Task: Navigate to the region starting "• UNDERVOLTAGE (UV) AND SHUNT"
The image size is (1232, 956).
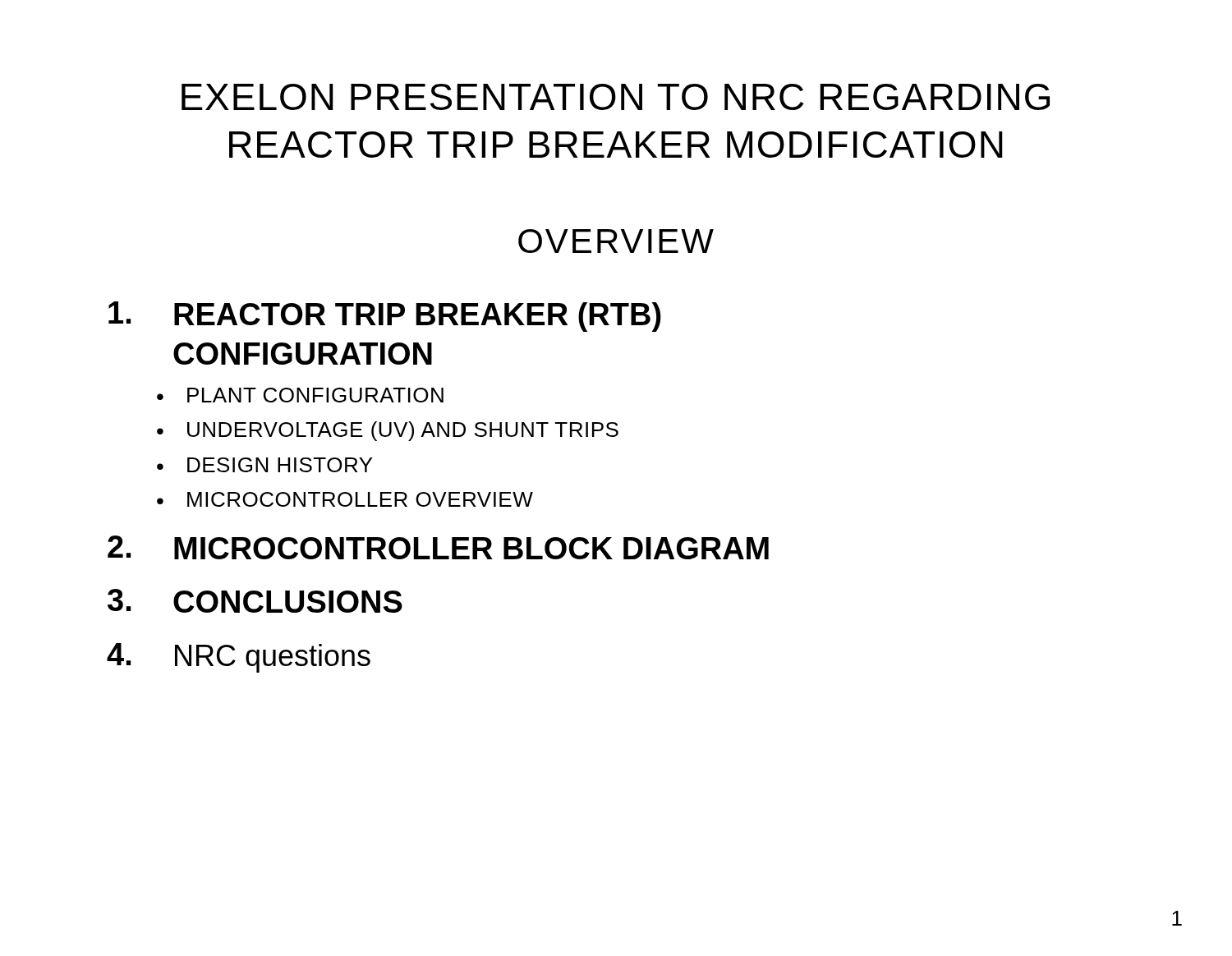Action: pyautogui.click(x=388, y=430)
